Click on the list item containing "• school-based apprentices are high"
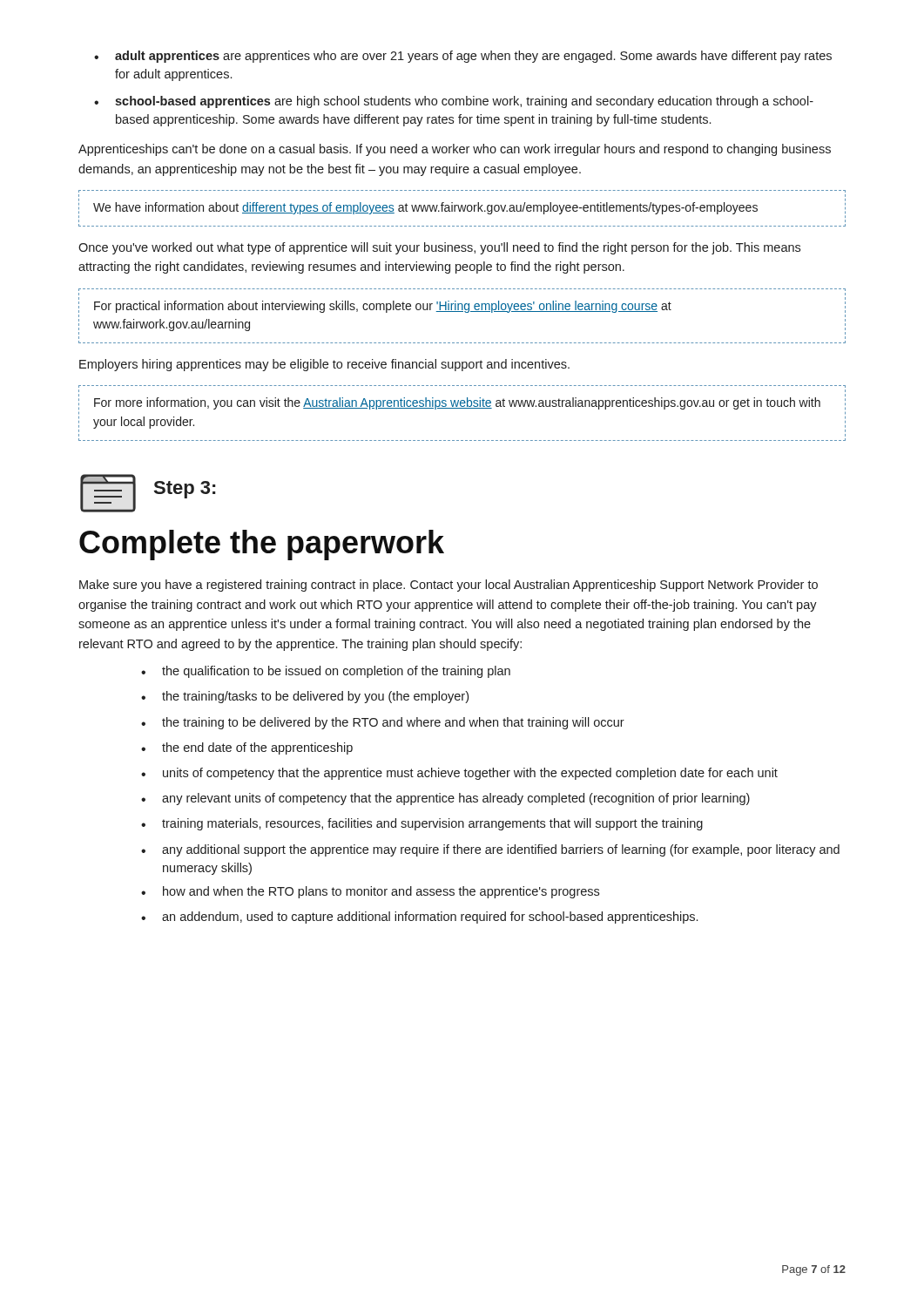The width and height of the screenshot is (924, 1307). pos(470,111)
